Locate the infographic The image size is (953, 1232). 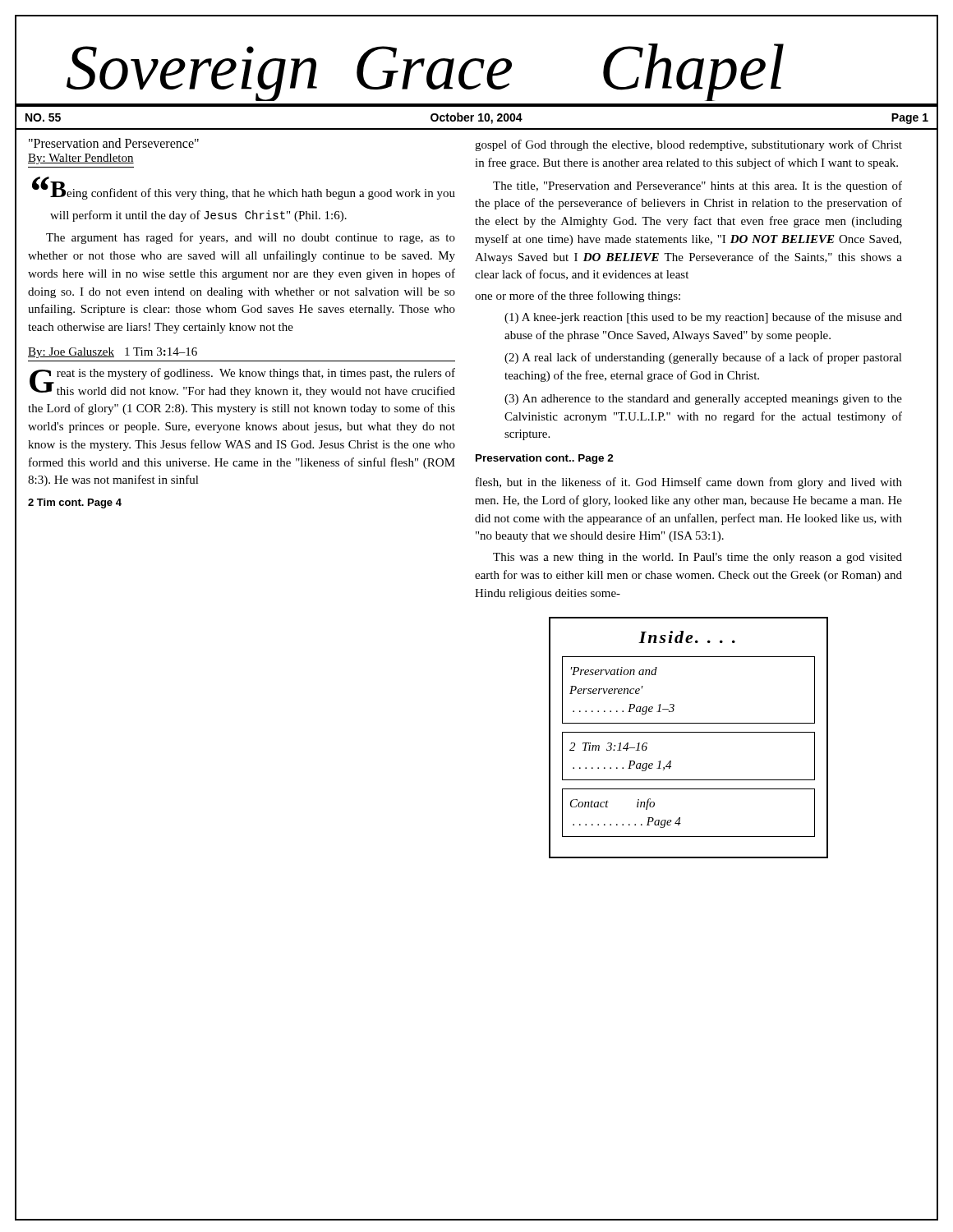pos(688,738)
